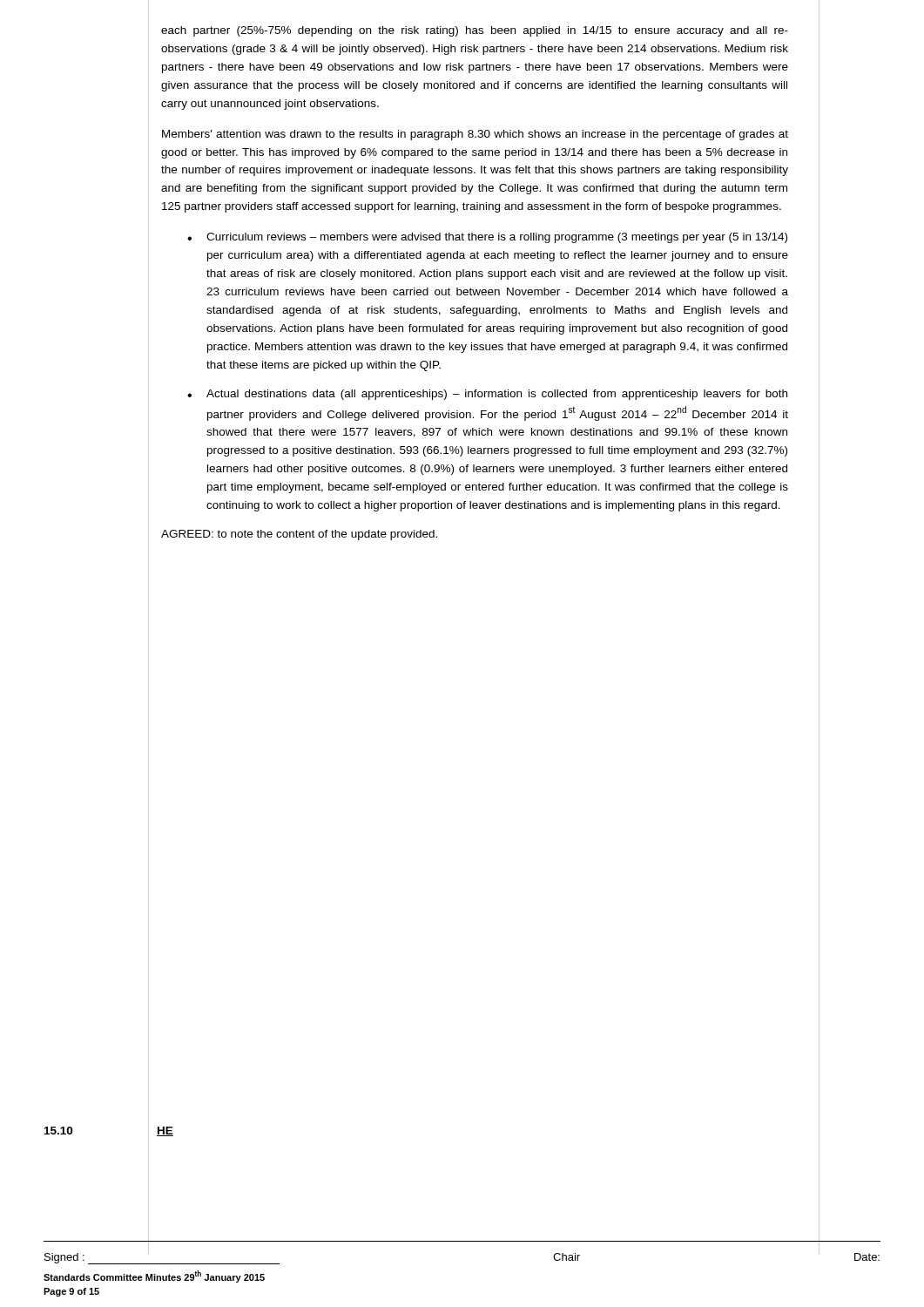The height and width of the screenshot is (1307, 924).
Task: Click on the text block that says "each partner (25%-75% depending"
Action: (x=475, y=67)
